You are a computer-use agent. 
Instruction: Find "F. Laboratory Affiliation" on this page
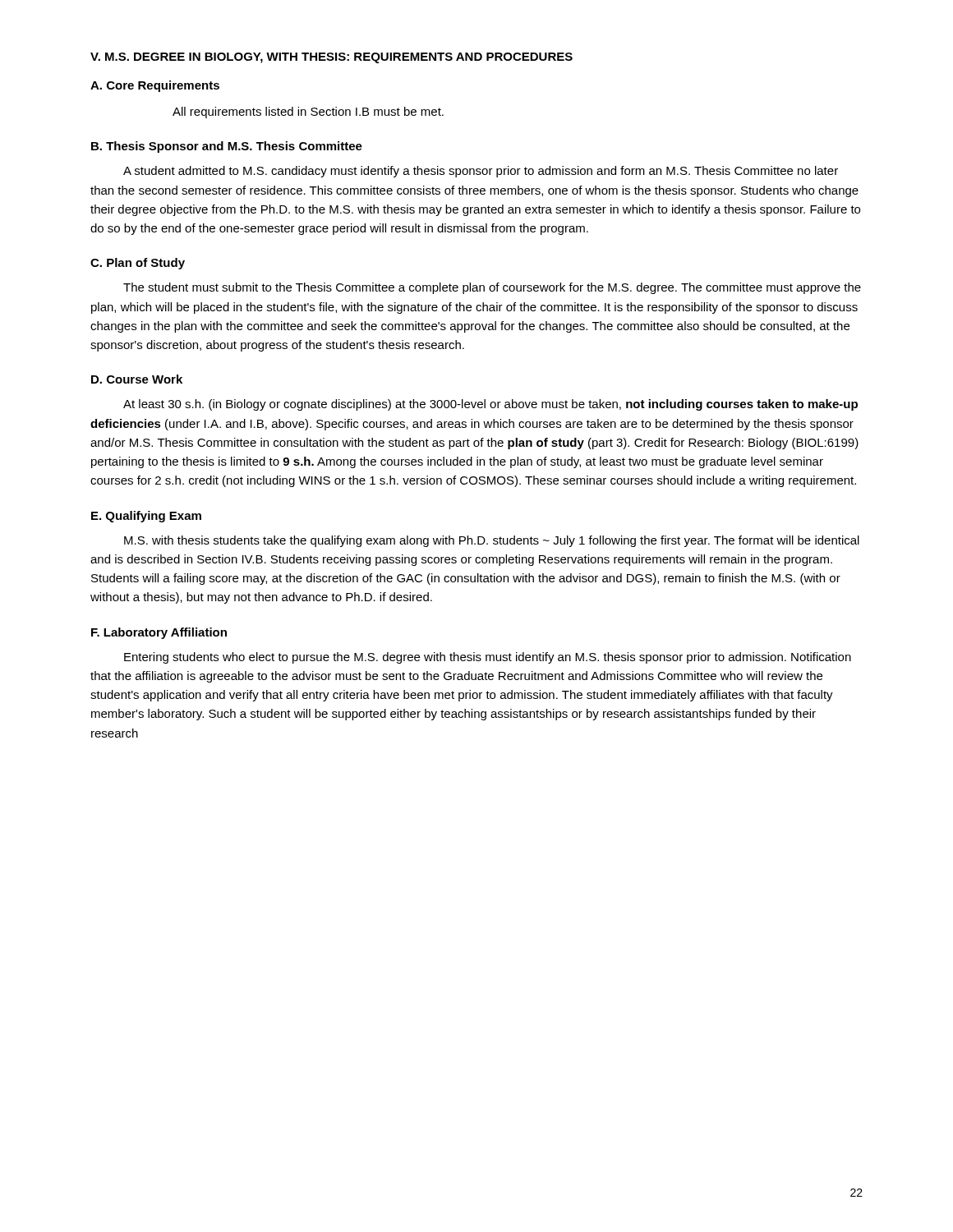click(x=159, y=632)
